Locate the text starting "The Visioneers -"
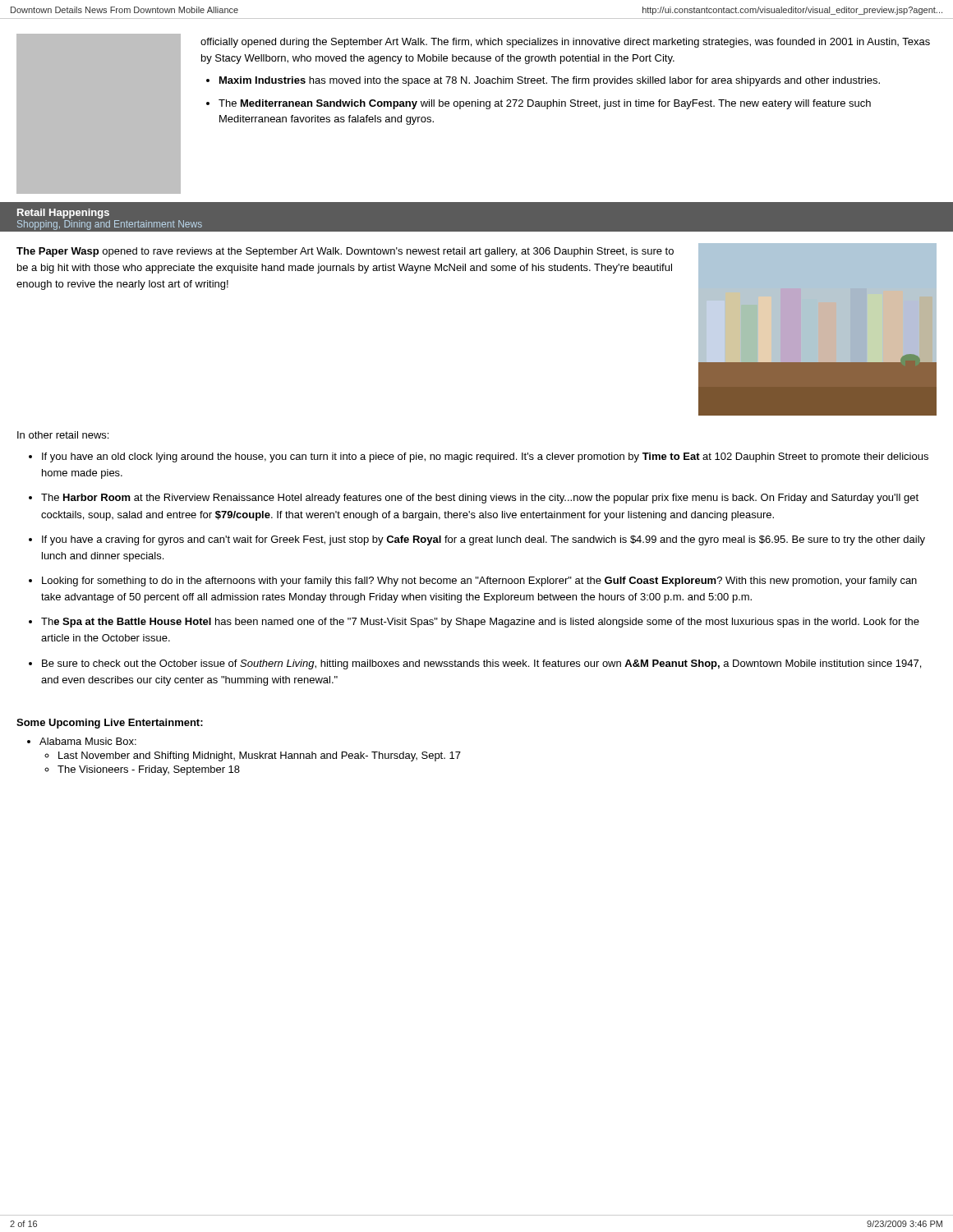Image resolution: width=953 pixels, height=1232 pixels. click(149, 769)
